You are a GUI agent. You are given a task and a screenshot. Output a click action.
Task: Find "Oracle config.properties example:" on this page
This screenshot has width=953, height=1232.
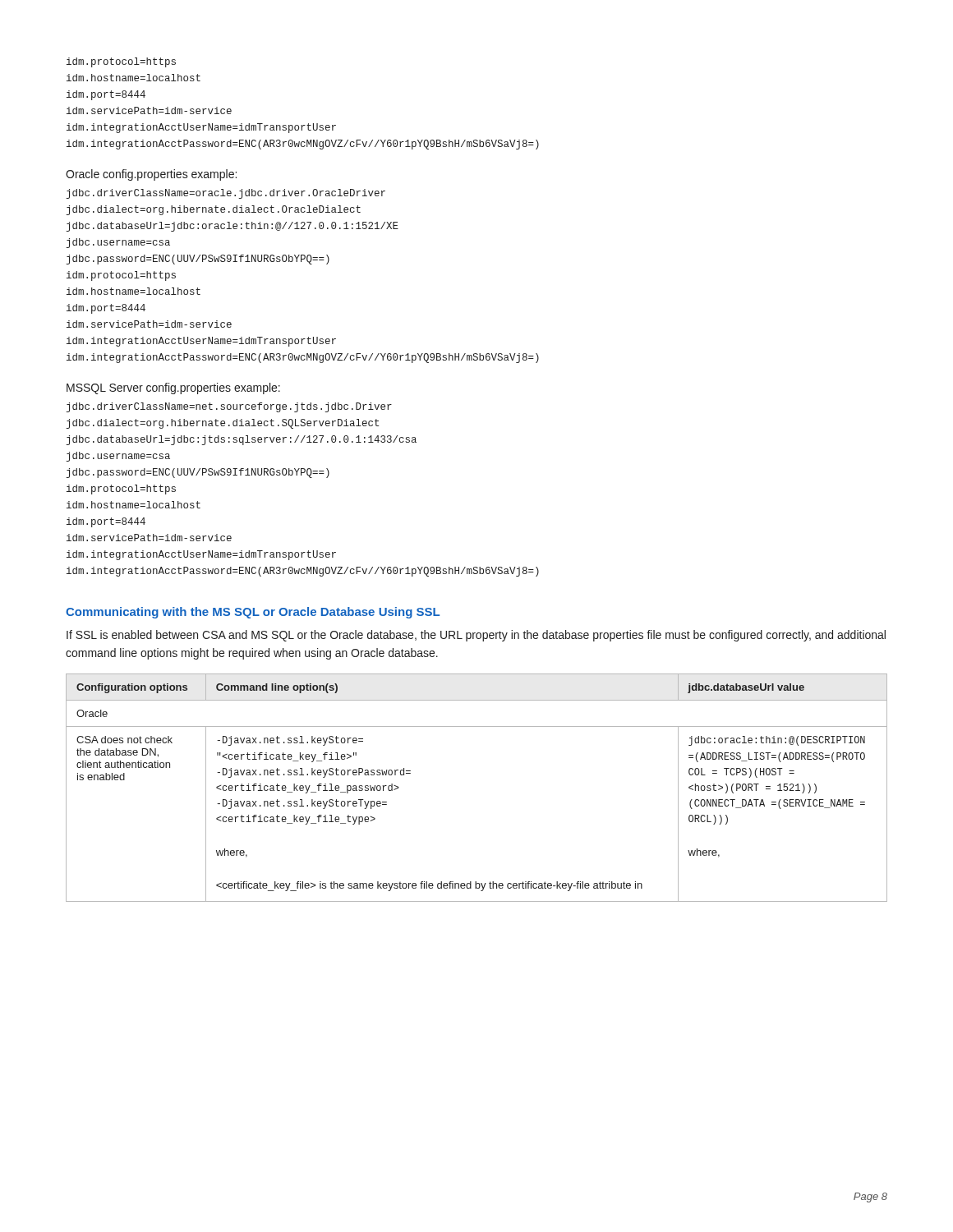[152, 174]
